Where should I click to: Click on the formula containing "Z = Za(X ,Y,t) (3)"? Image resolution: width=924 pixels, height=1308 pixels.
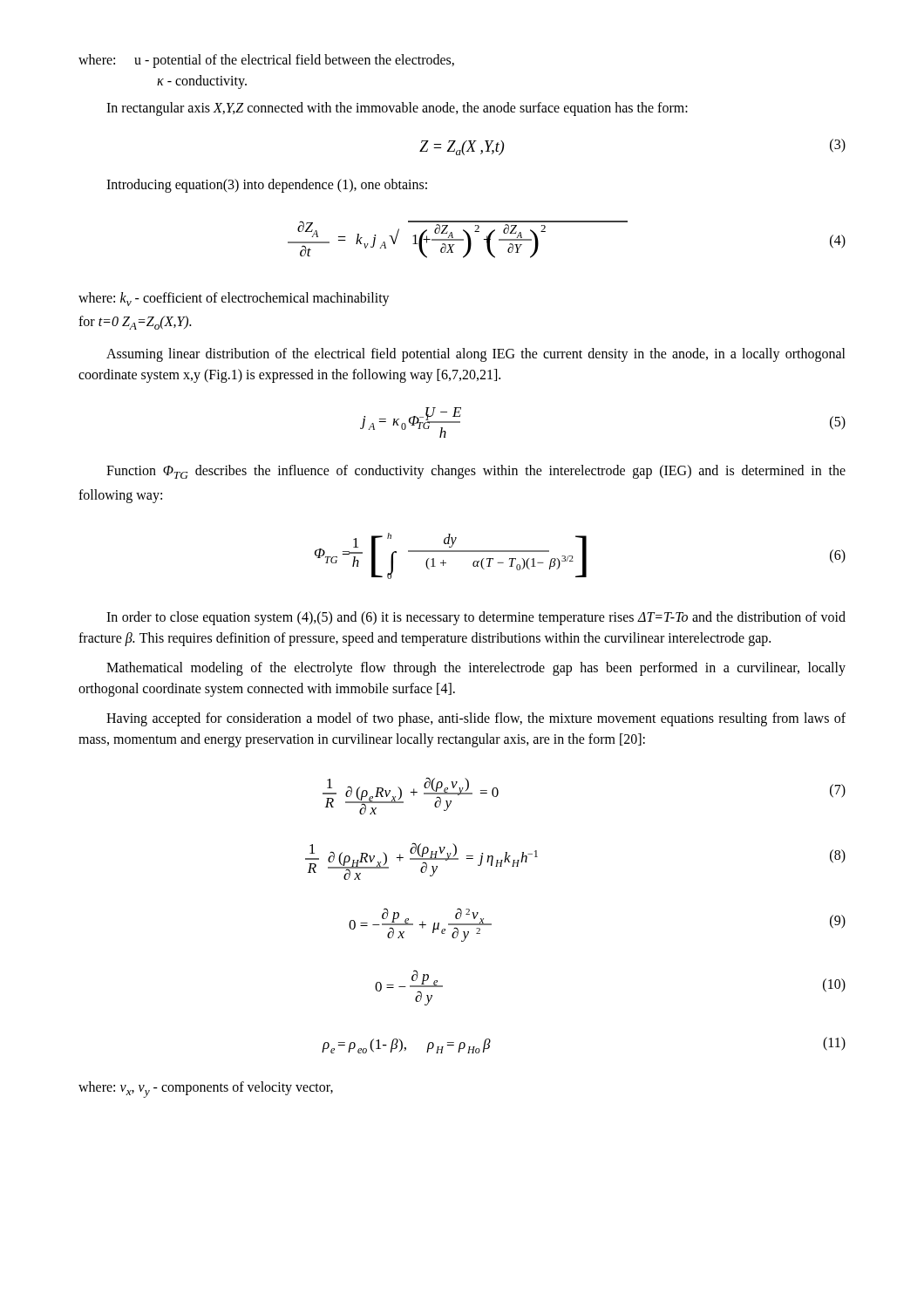click(x=462, y=147)
